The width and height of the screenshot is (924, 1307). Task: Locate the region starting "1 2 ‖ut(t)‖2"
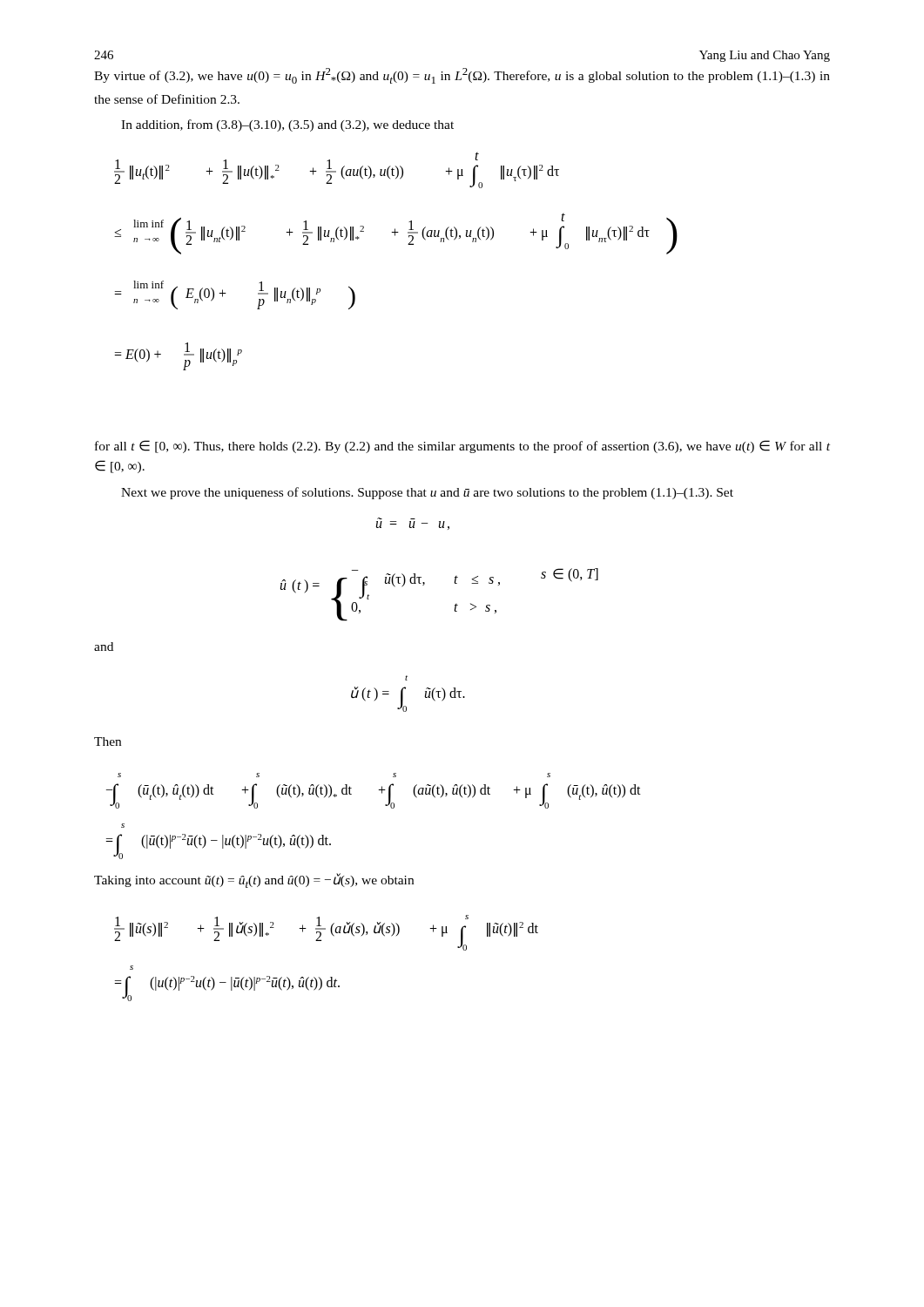[337, 170]
